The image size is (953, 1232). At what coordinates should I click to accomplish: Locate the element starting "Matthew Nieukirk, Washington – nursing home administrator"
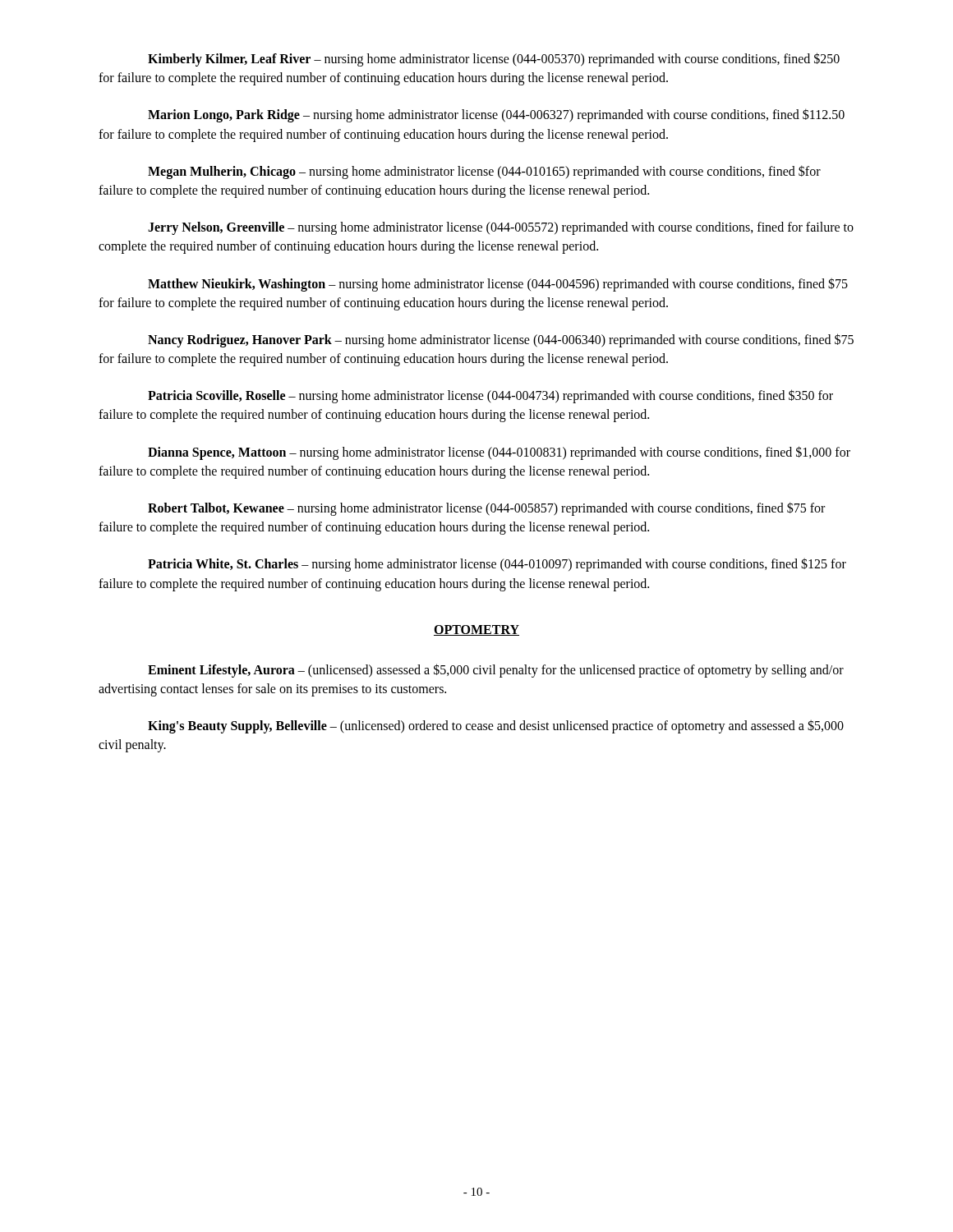tap(476, 293)
